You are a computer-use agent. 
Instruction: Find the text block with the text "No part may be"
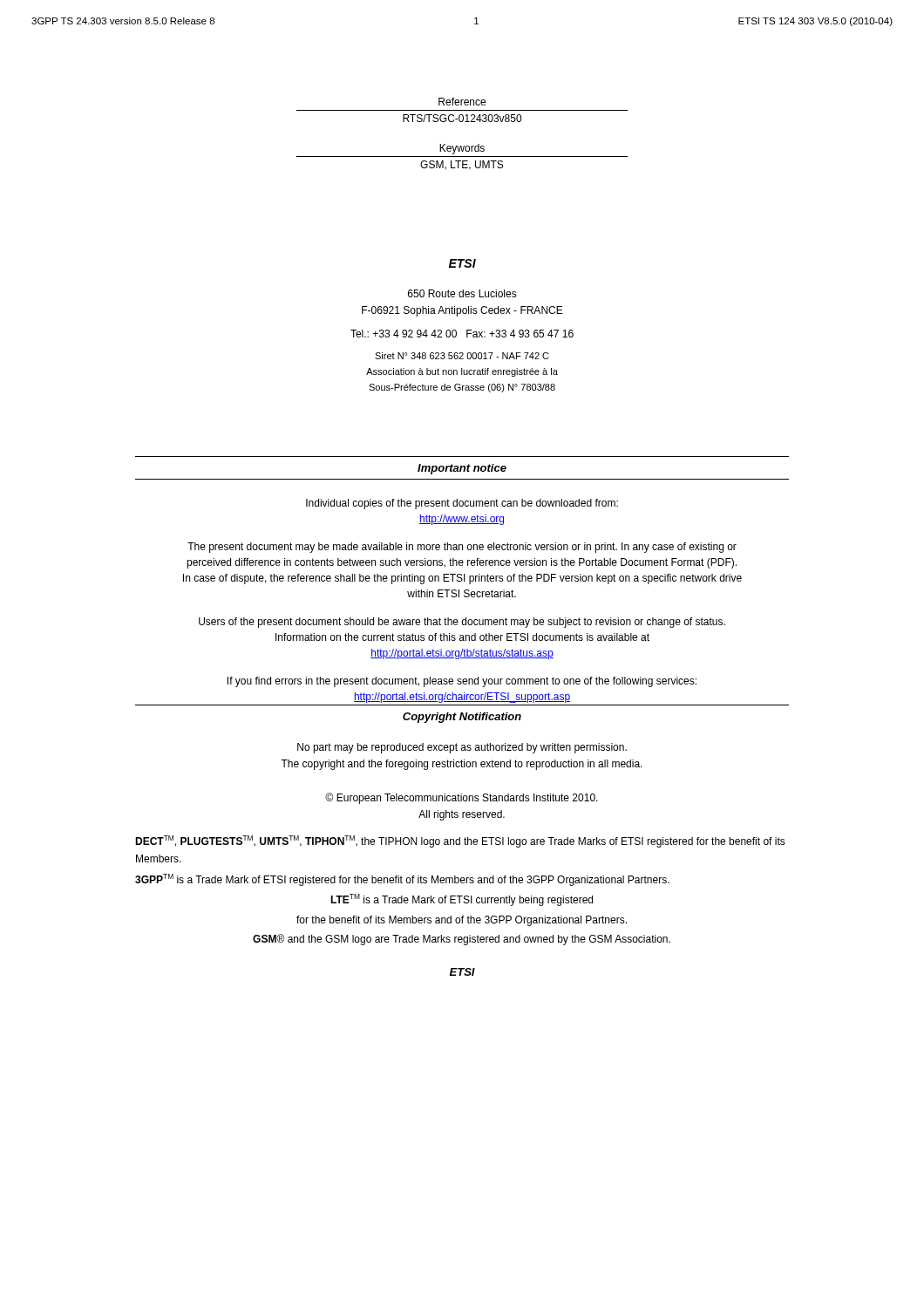coord(462,748)
